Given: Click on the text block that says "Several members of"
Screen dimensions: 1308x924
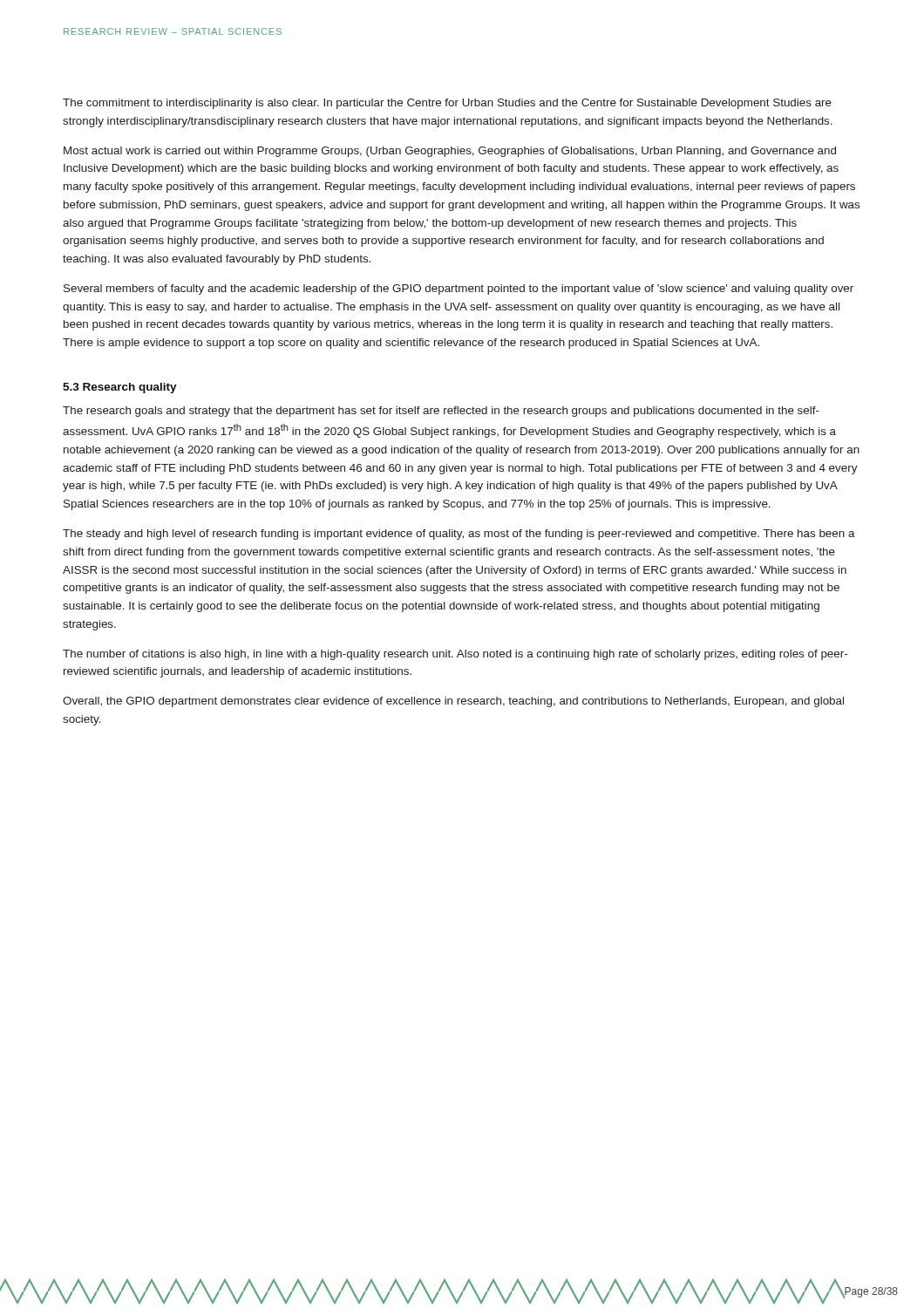Looking at the screenshot, I should 458,315.
